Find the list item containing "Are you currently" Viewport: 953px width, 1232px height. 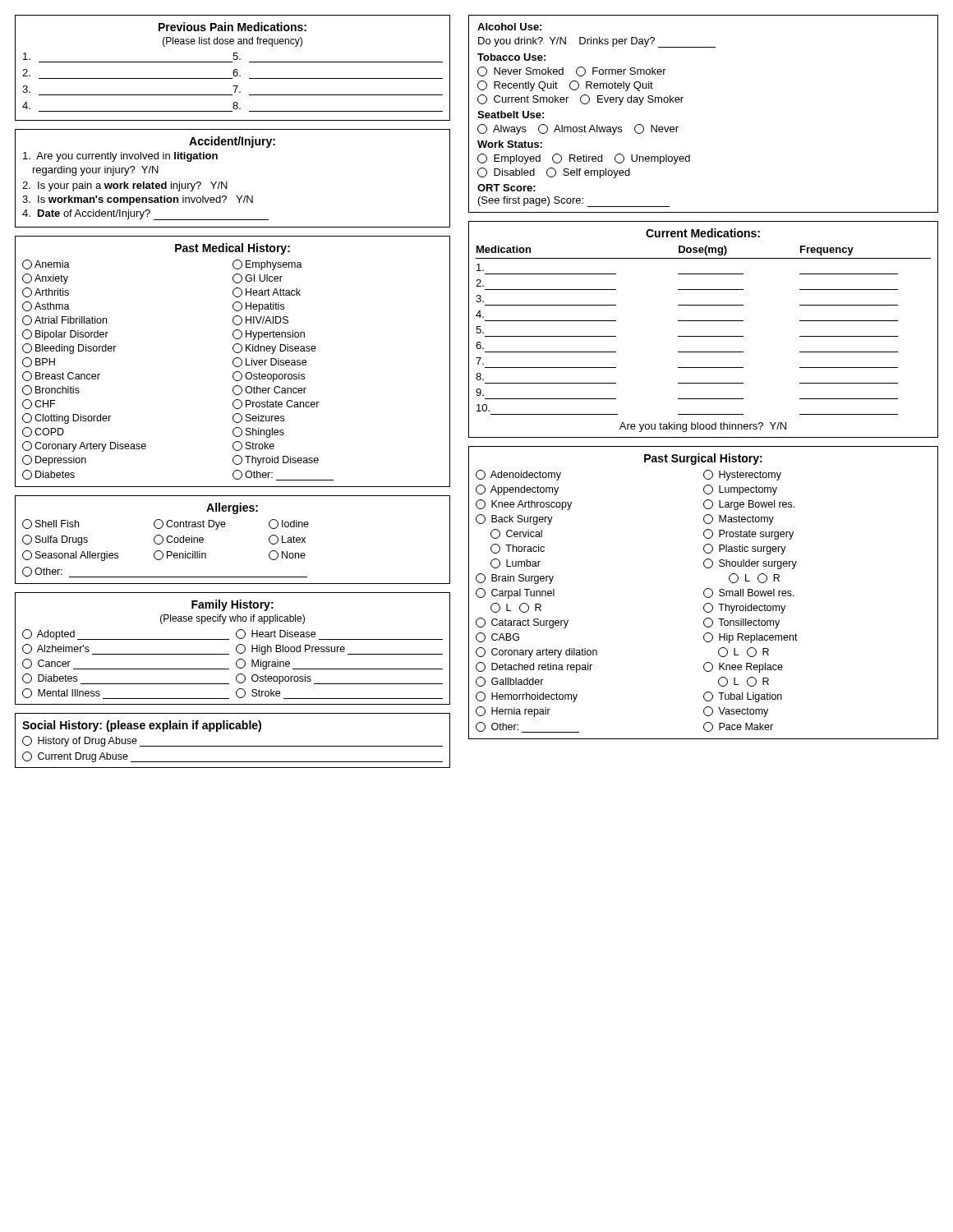[120, 156]
